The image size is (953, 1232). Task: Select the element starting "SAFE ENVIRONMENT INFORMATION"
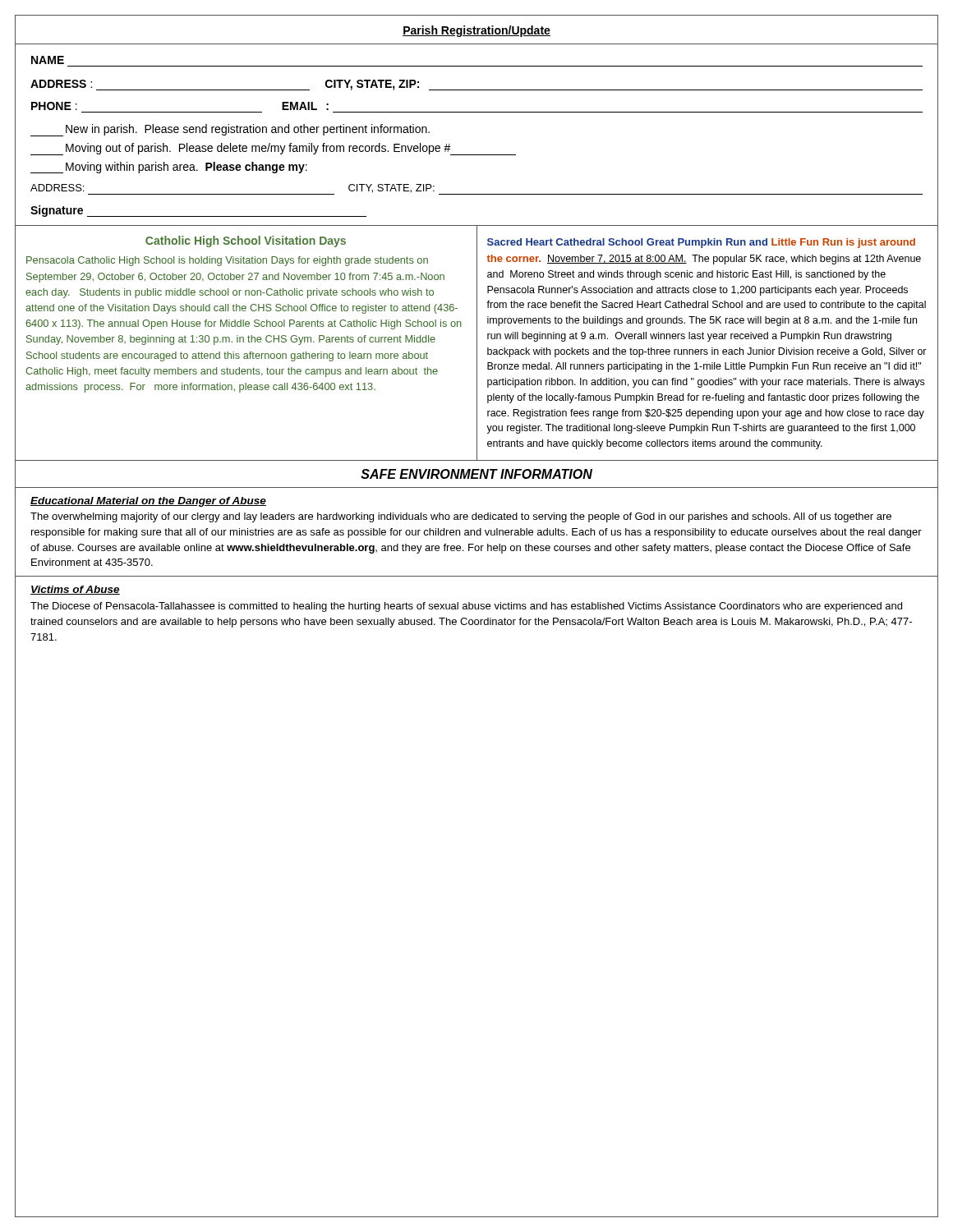point(476,474)
